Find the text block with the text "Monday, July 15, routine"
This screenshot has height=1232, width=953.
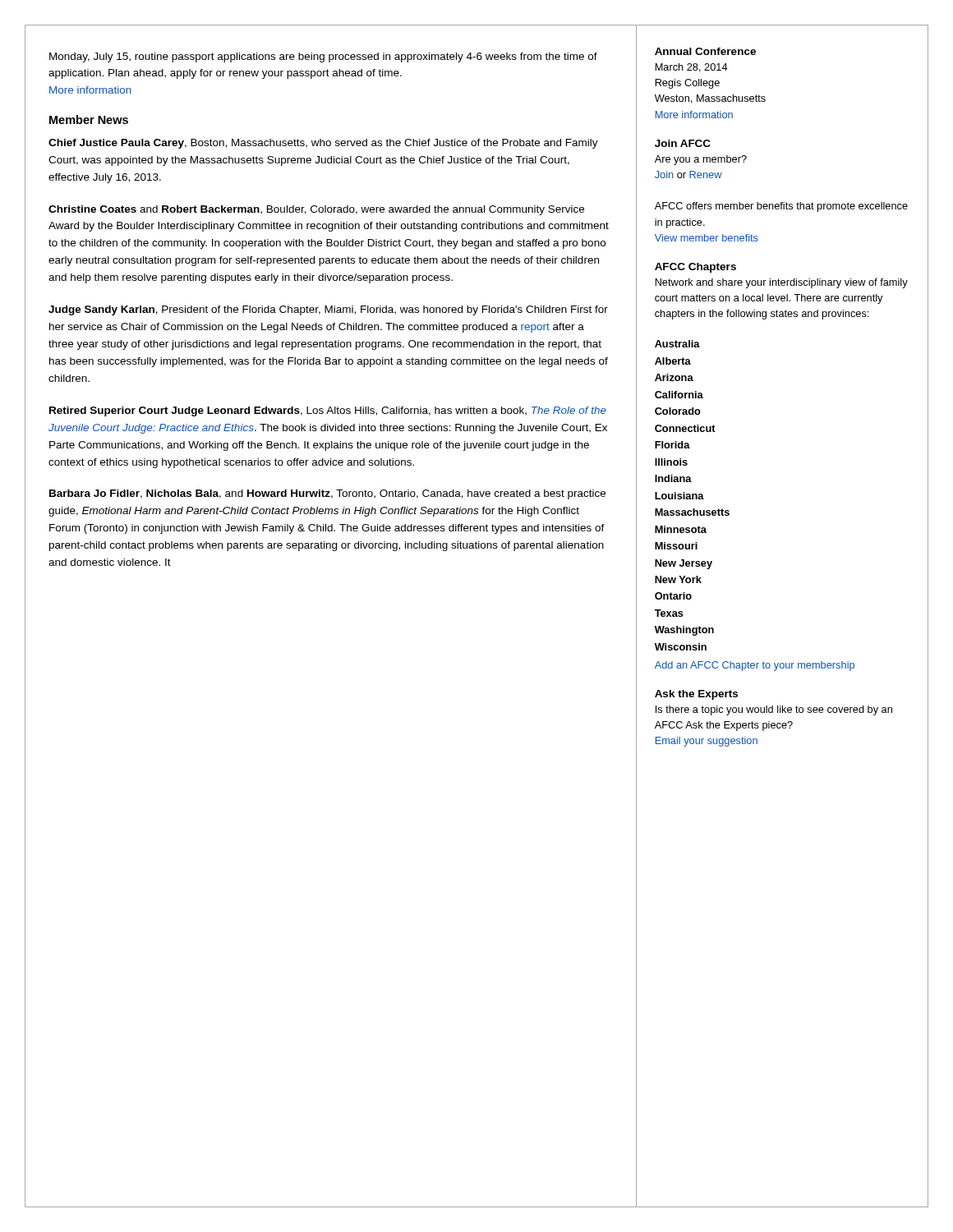(323, 73)
